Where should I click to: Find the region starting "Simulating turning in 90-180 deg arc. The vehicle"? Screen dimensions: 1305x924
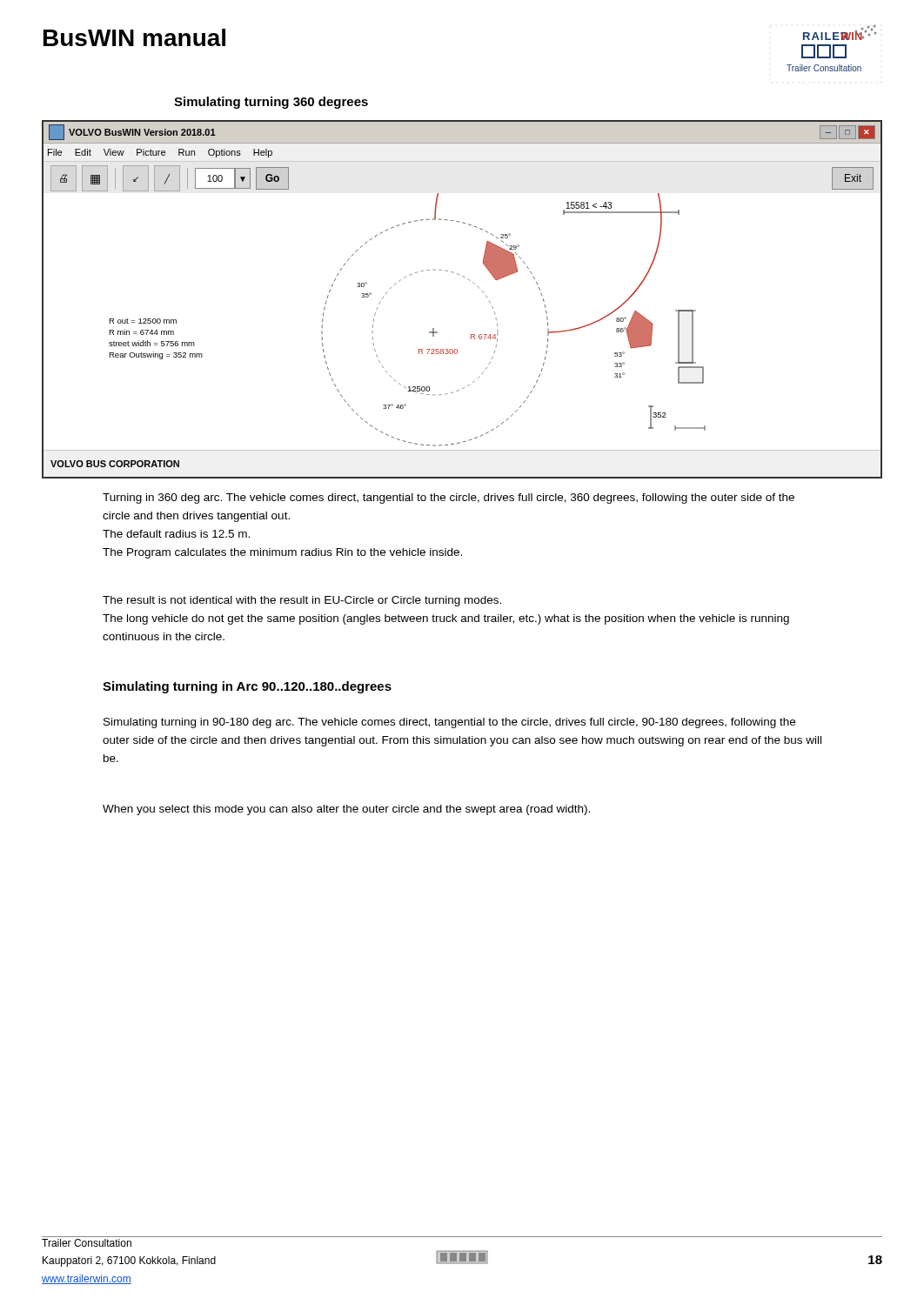coord(462,740)
